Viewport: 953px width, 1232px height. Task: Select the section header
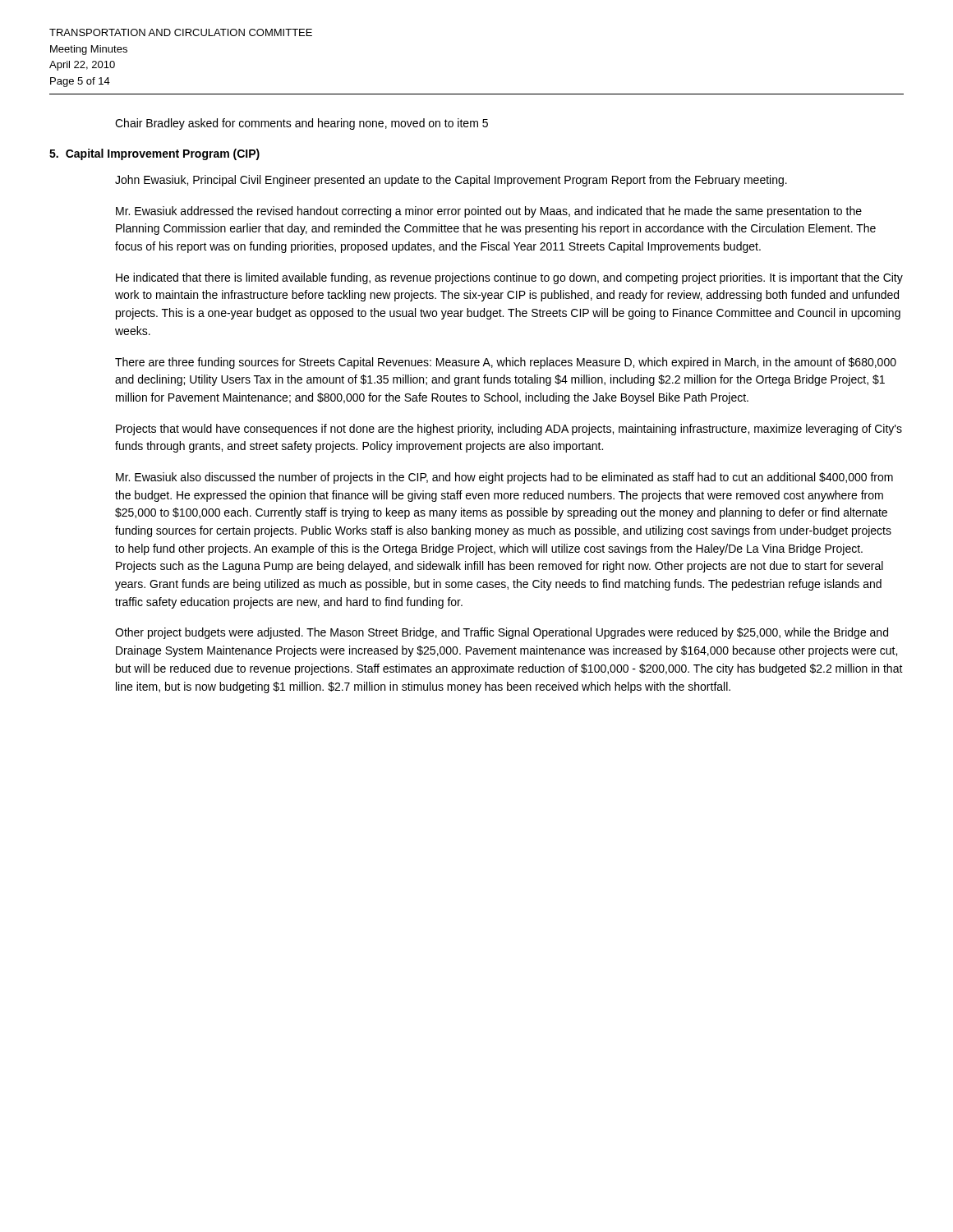click(x=155, y=154)
